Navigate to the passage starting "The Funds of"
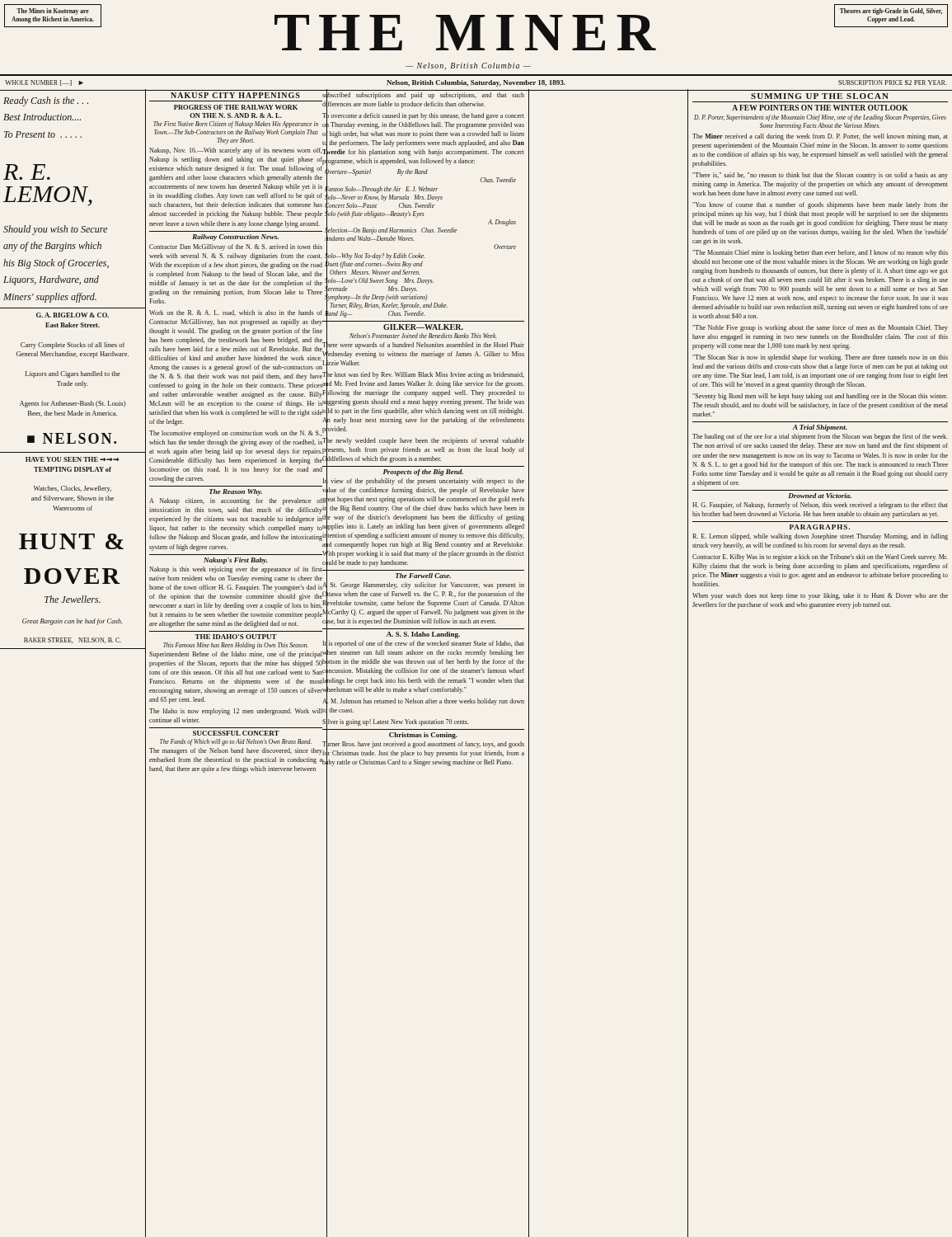This screenshot has width=952, height=1237. pos(236,742)
